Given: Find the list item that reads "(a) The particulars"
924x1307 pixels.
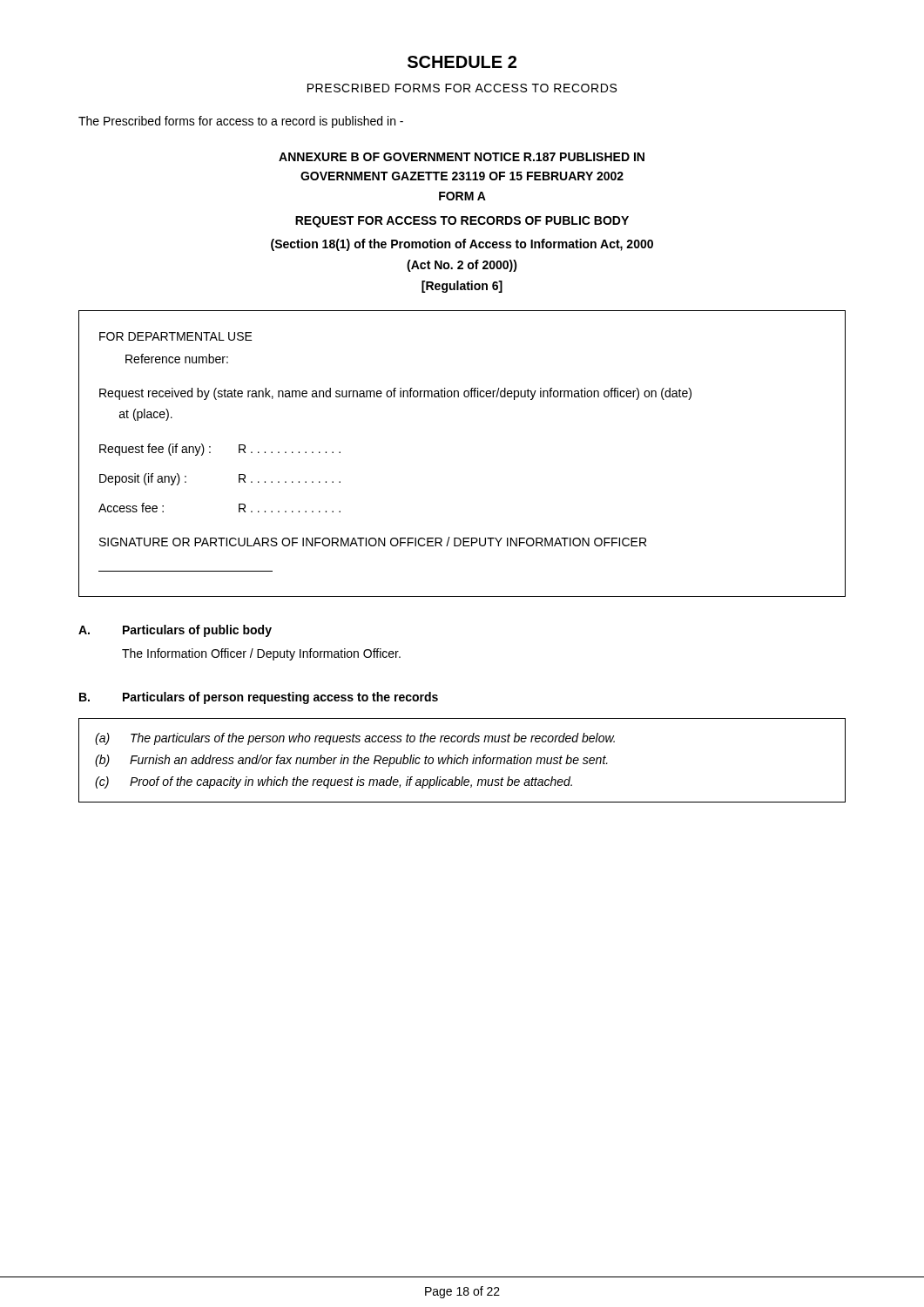Looking at the screenshot, I should [x=356, y=738].
